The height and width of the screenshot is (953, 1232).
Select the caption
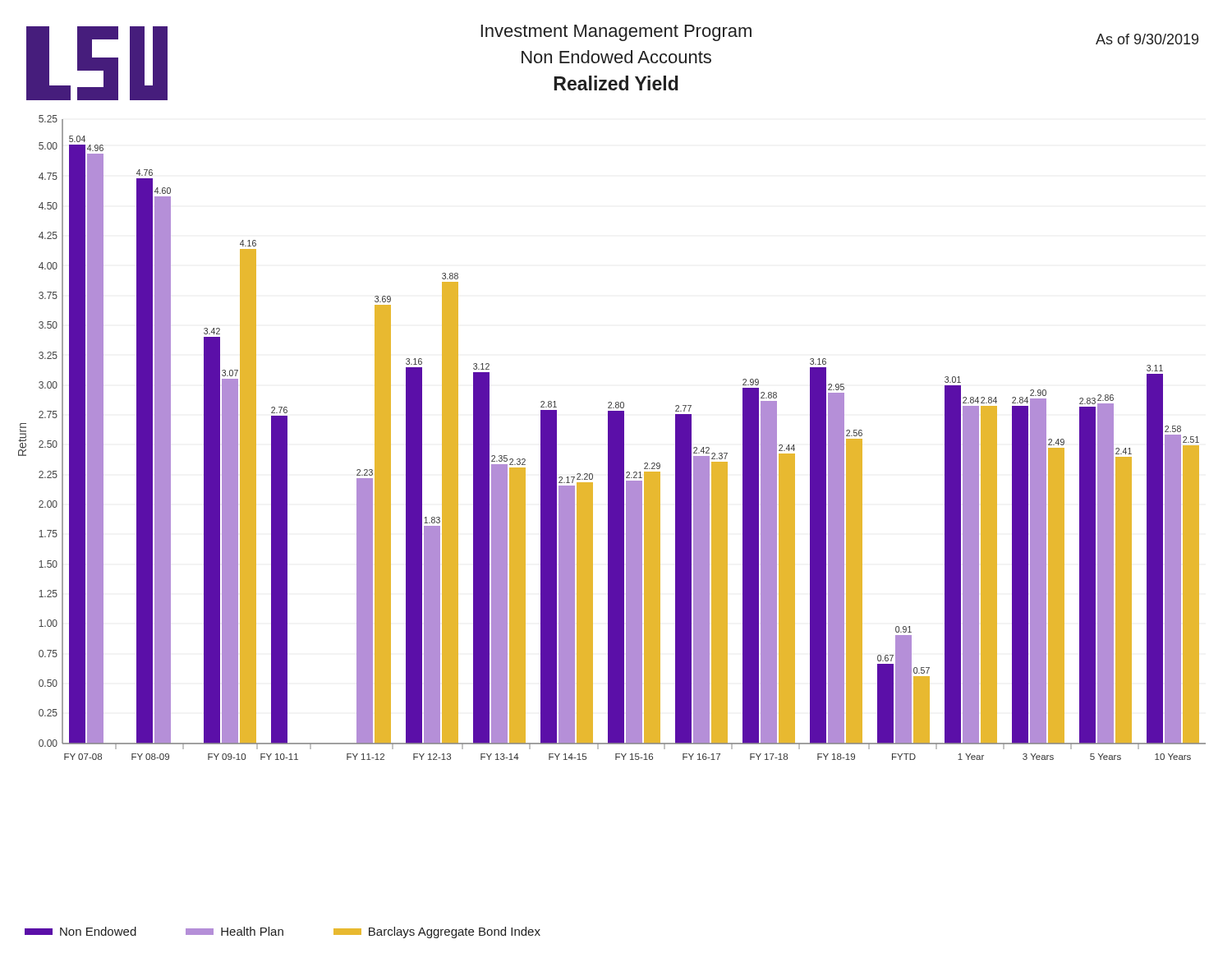pos(282,931)
